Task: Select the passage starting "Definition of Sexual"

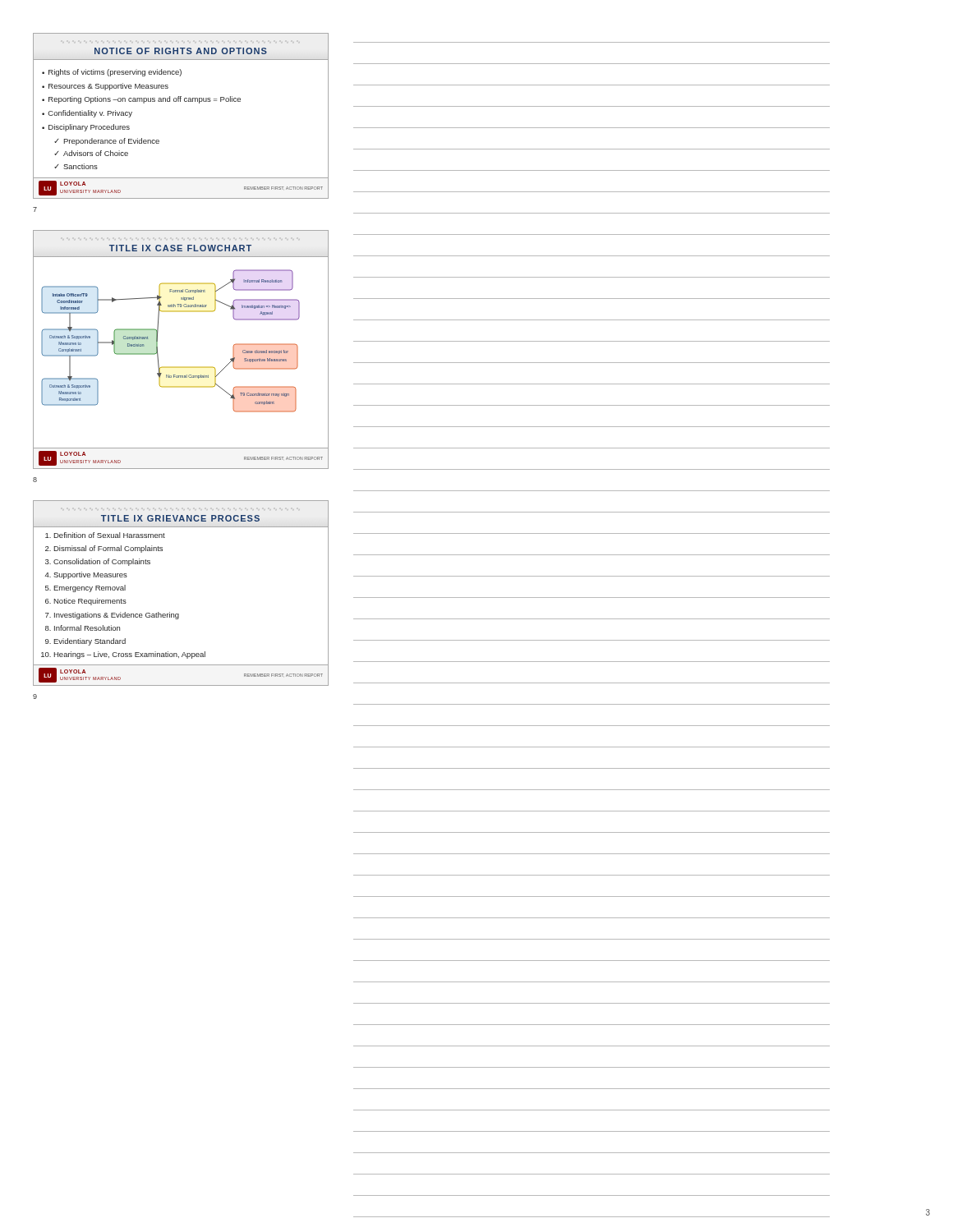Action: pyautogui.click(x=109, y=535)
